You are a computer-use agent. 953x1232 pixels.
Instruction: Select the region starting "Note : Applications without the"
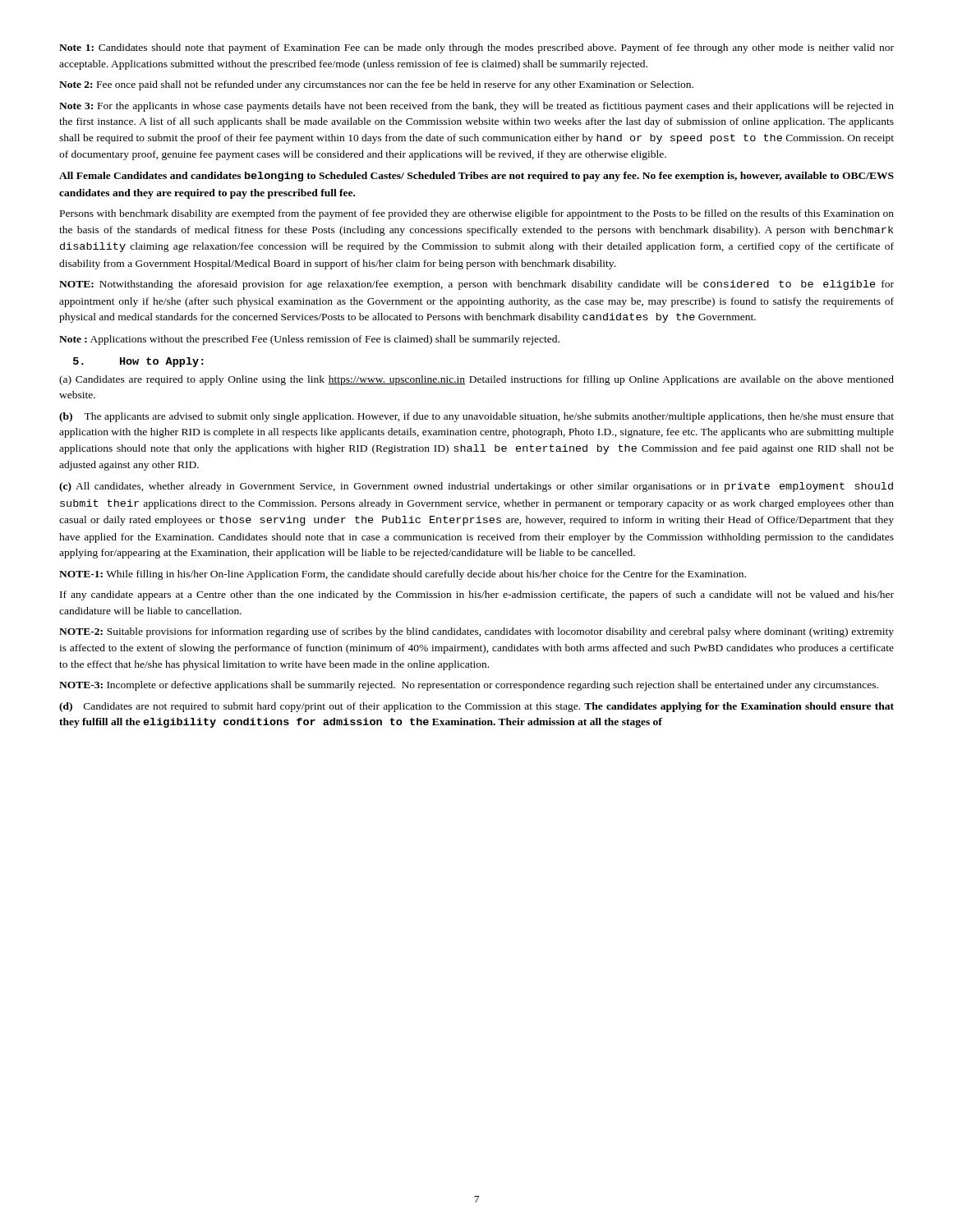click(x=476, y=339)
